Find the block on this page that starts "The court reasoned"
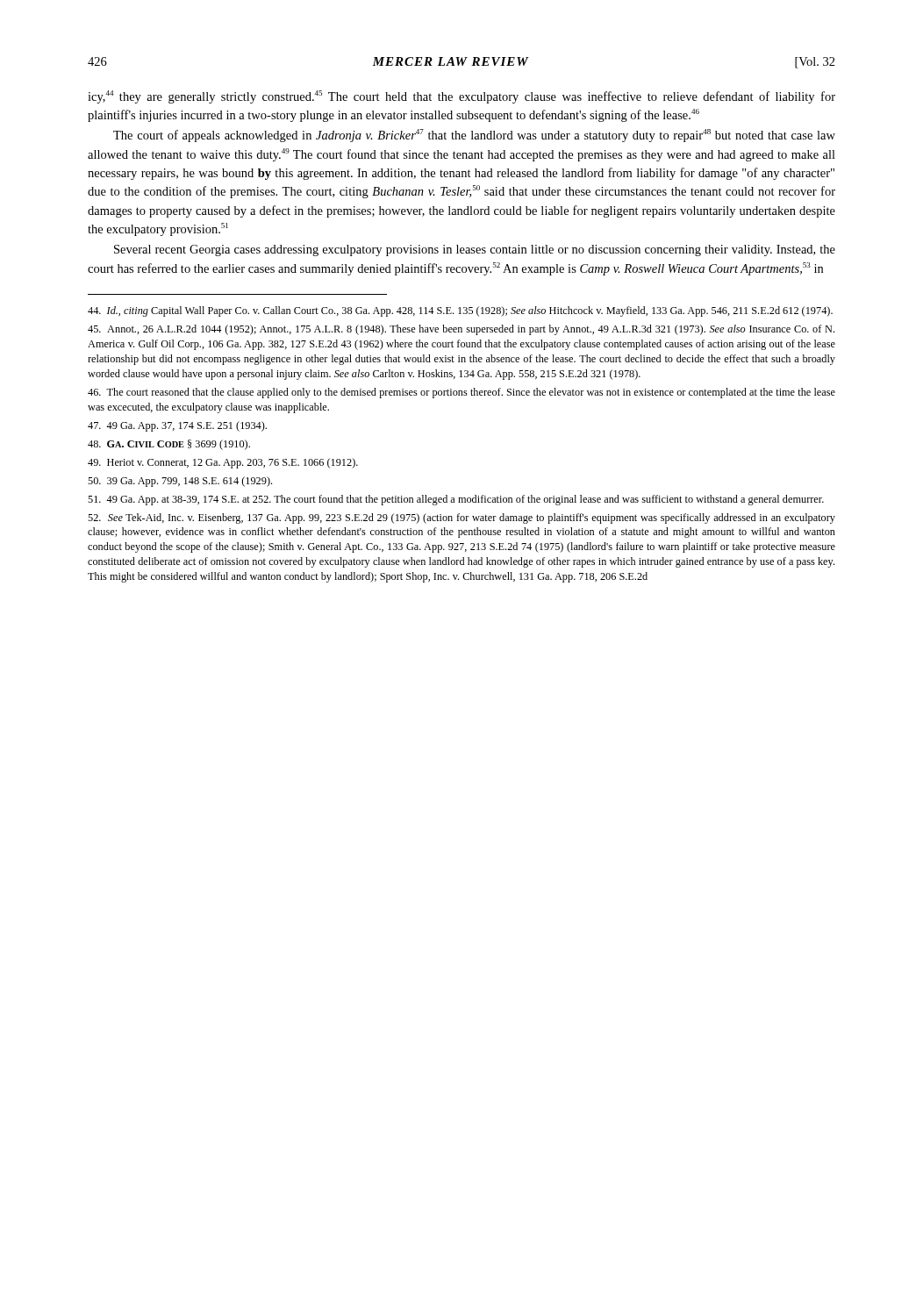This screenshot has height=1316, width=923. click(462, 399)
